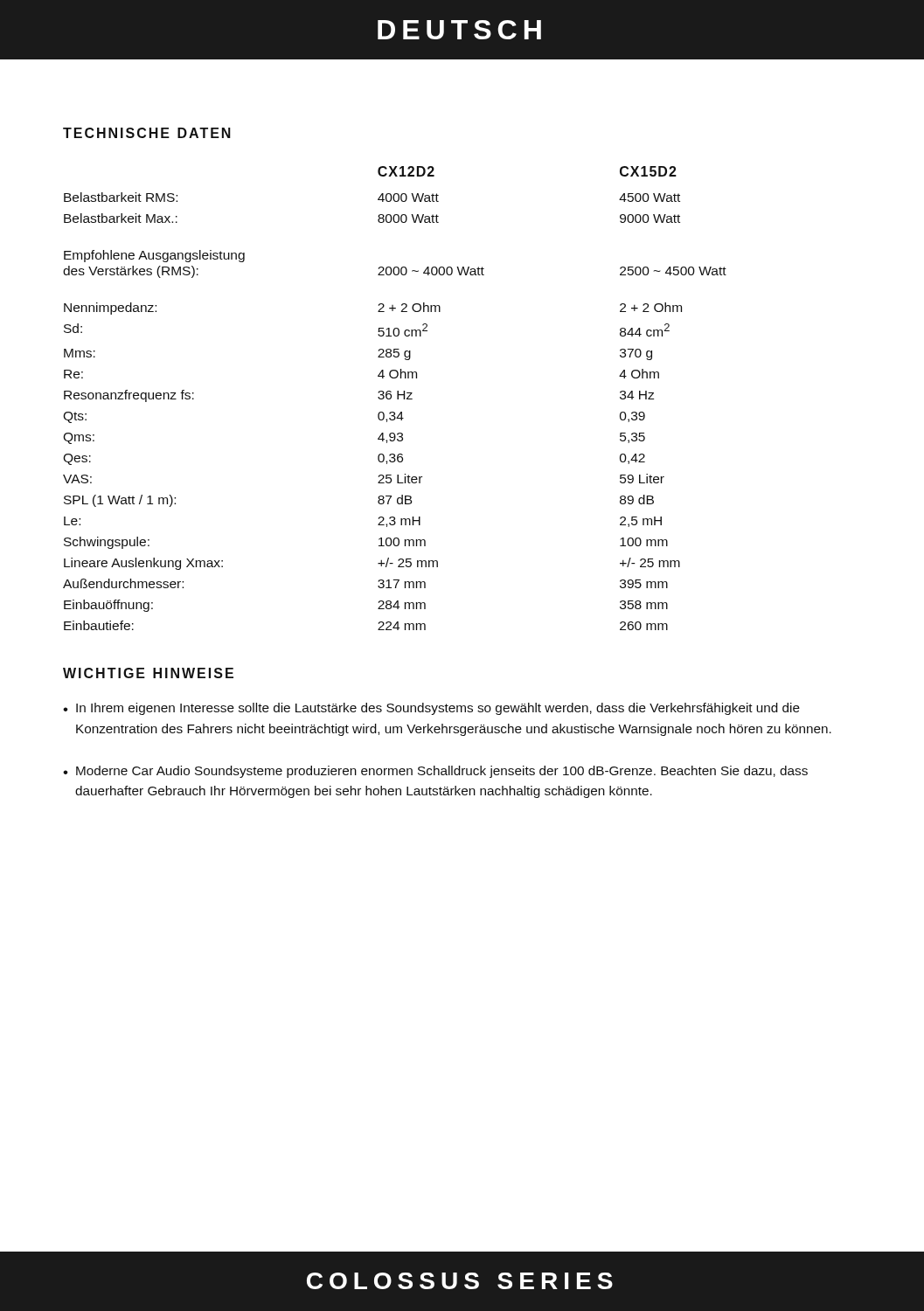Image resolution: width=924 pixels, height=1311 pixels.
Task: Point to the element starting "• Moderne Car"
Action: point(462,781)
